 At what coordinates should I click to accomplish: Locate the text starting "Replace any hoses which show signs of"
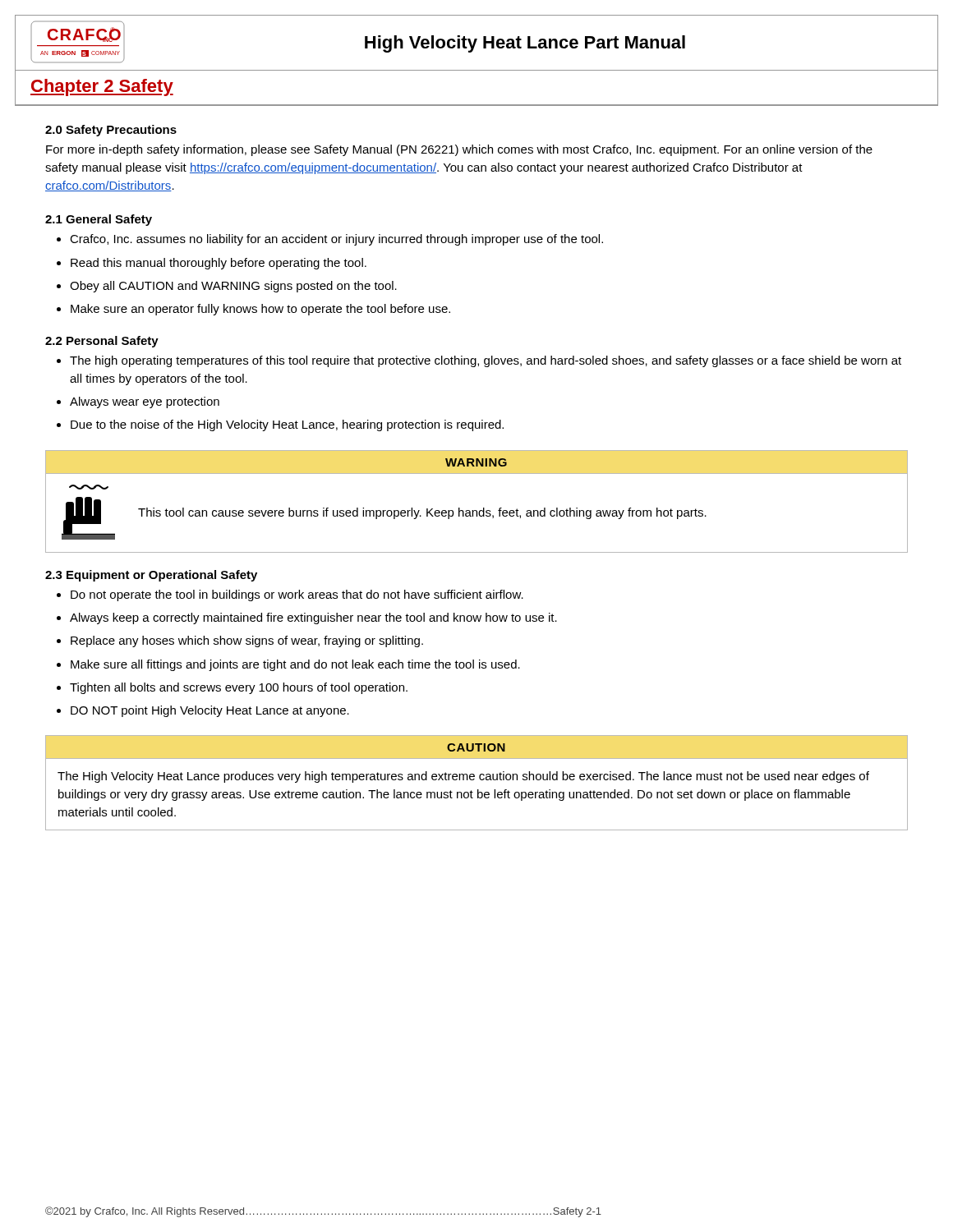pyautogui.click(x=247, y=640)
